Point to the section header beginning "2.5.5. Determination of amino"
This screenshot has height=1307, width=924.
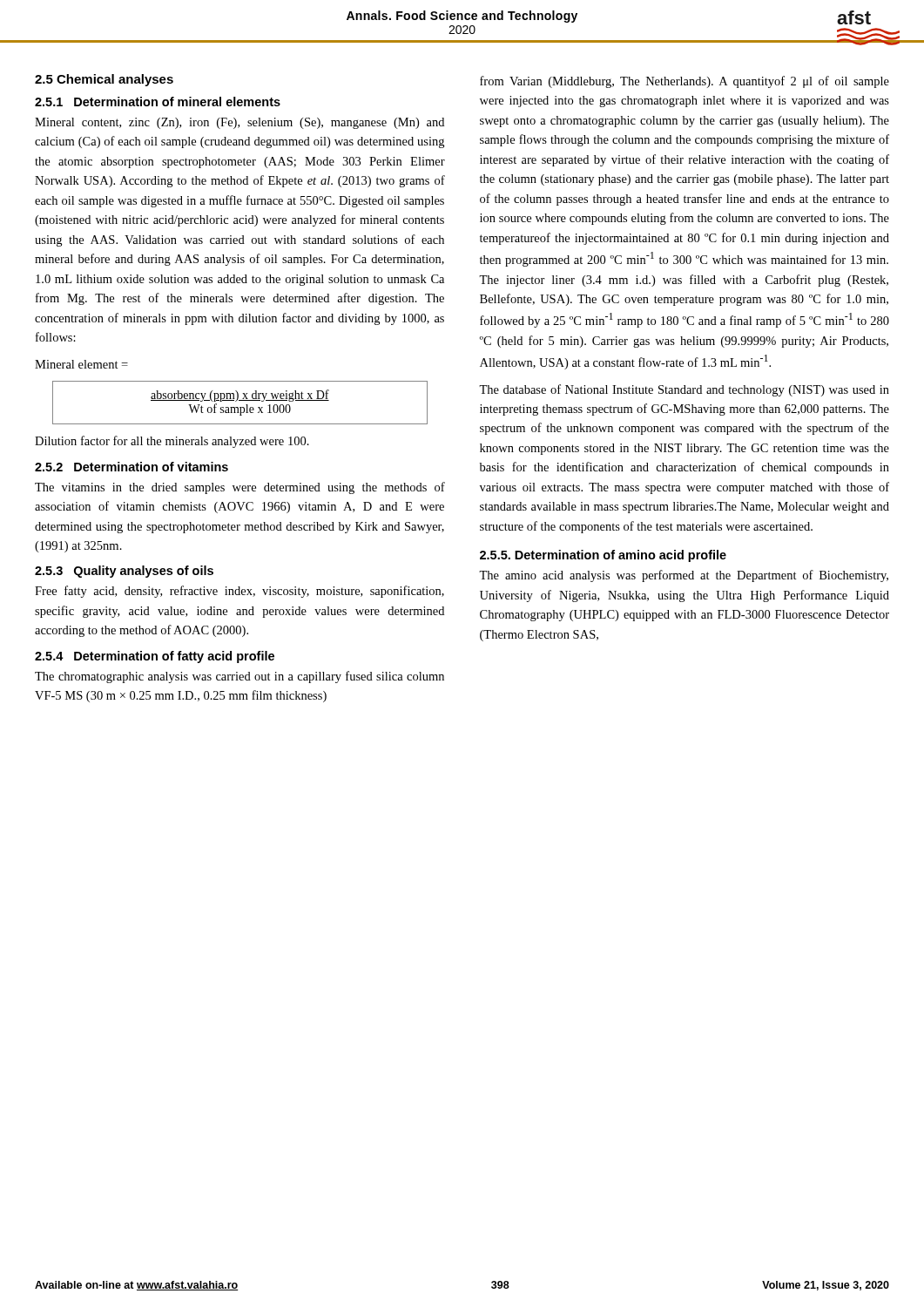click(603, 555)
